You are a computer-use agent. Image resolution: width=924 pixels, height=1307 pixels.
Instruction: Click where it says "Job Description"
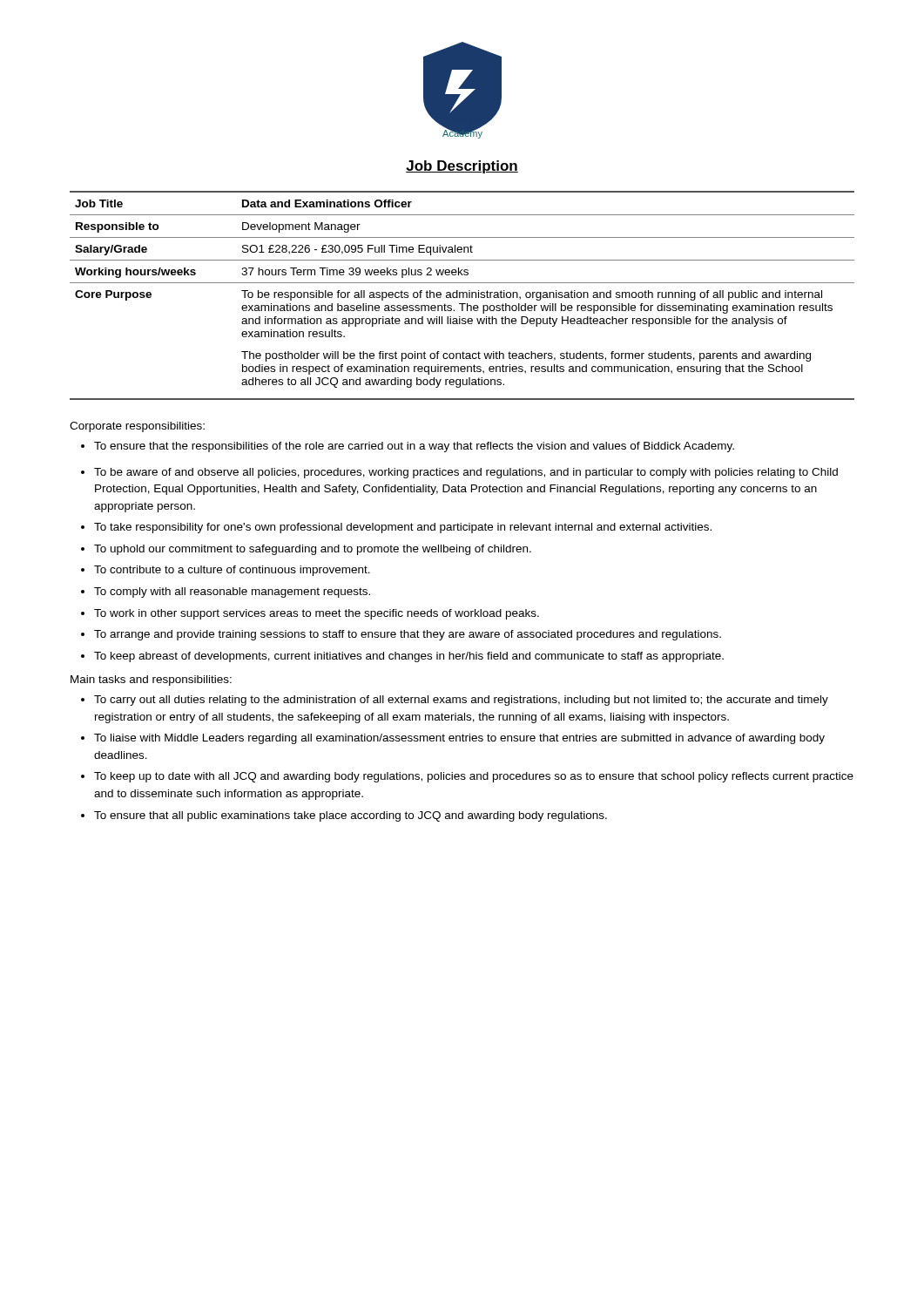462,166
